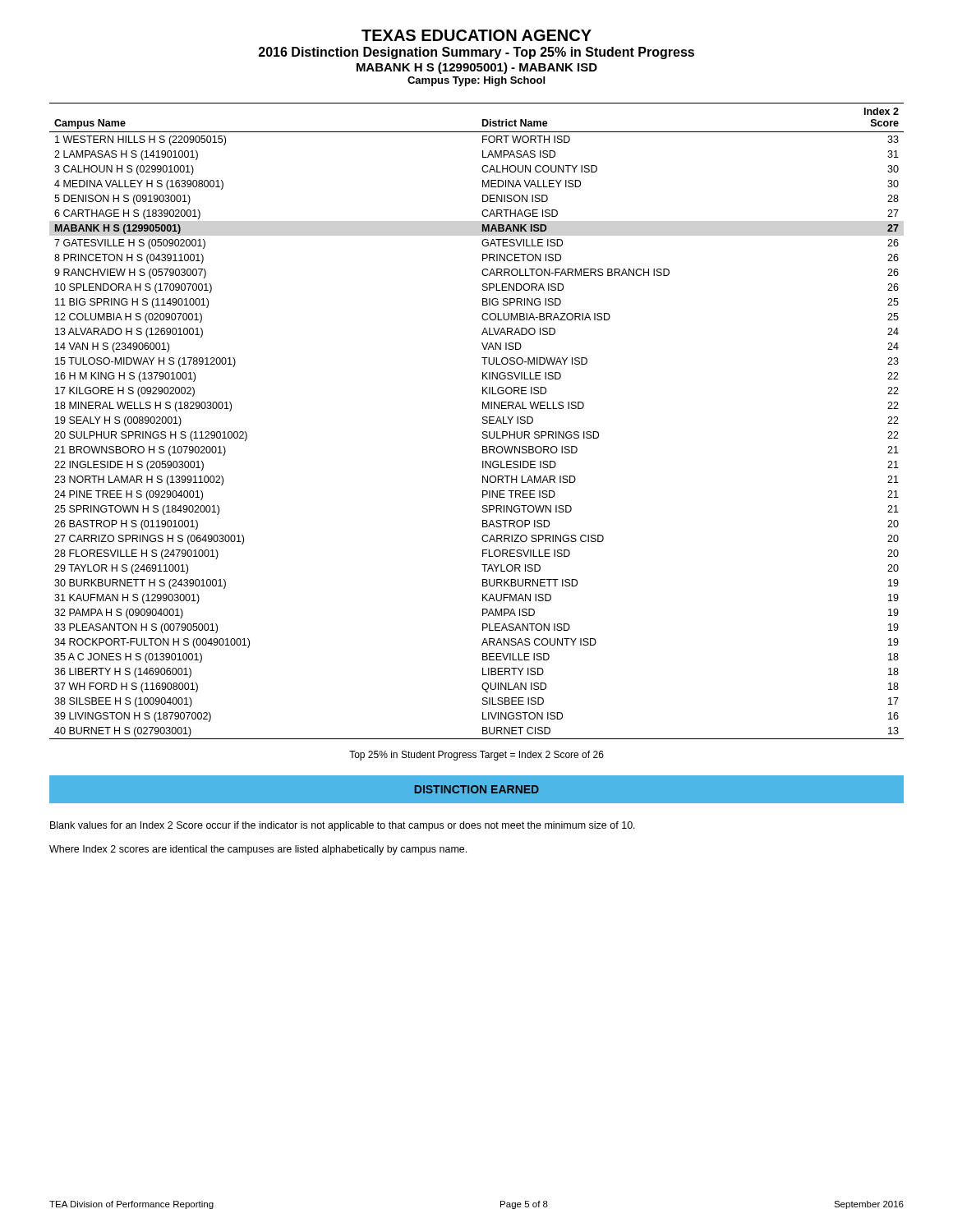Locate the table with the text "34 ROCKPORT-FULTON H S (004901001)"

[x=476, y=421]
